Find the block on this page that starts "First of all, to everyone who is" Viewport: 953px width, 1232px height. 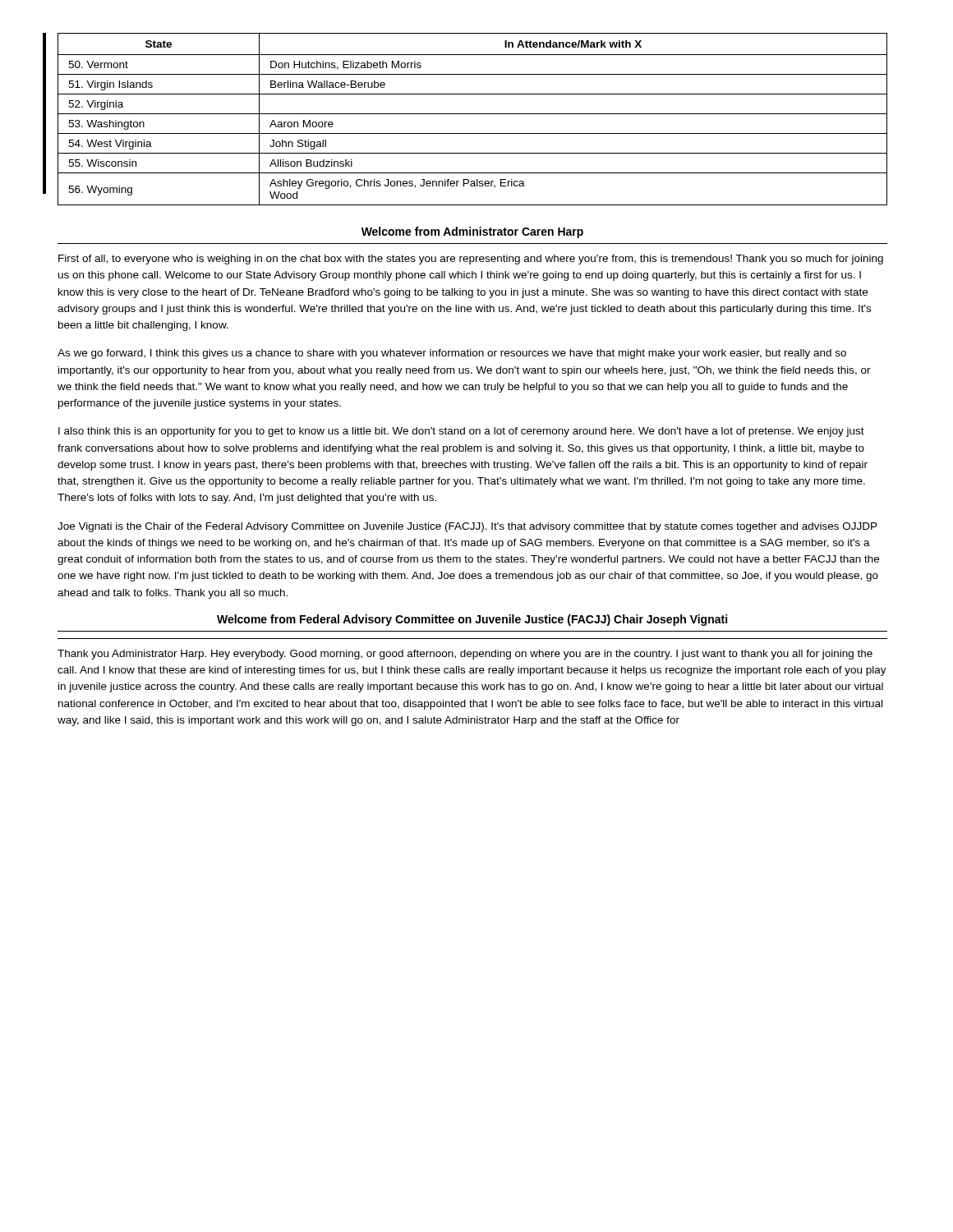[x=471, y=292]
